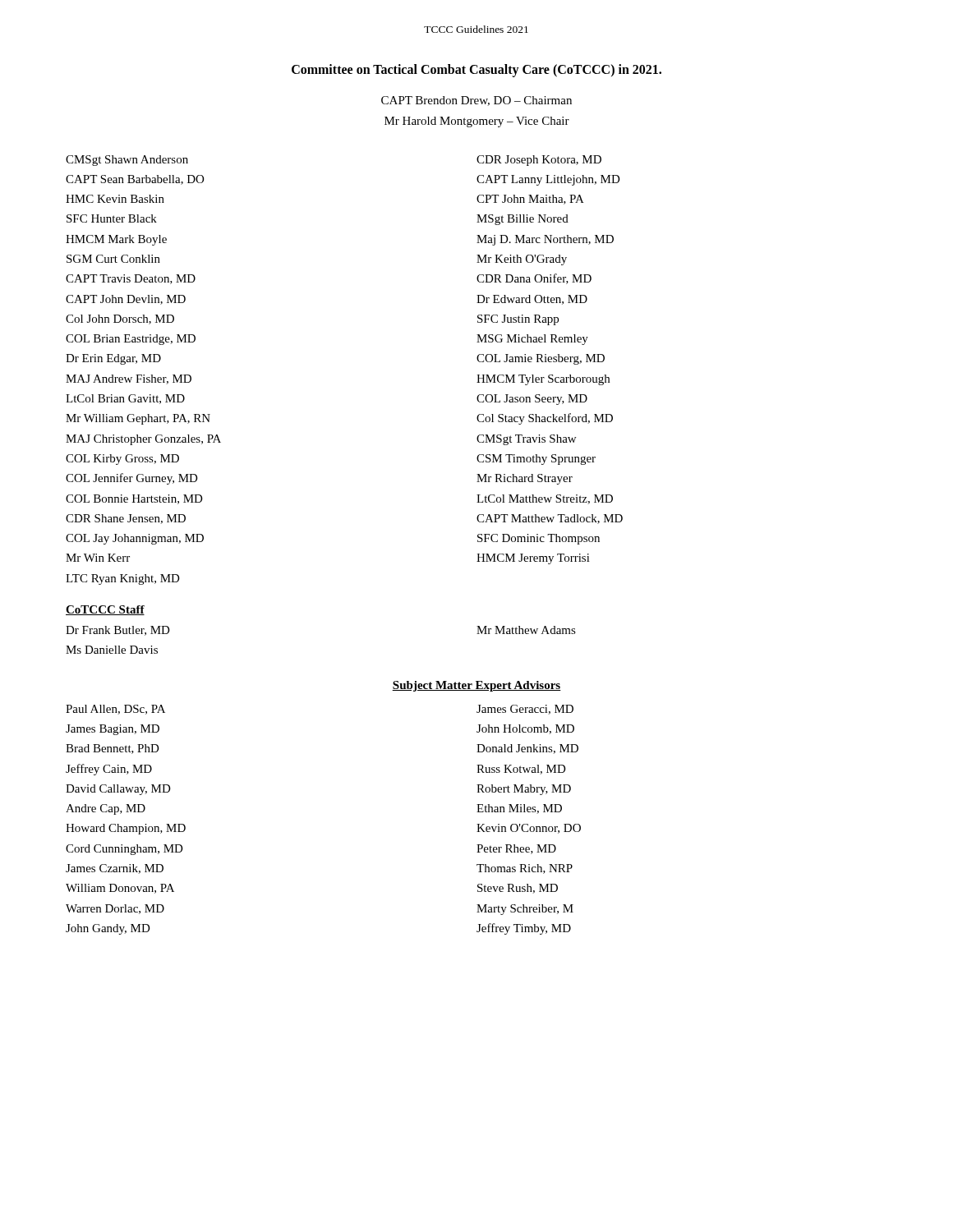This screenshot has width=953, height=1232.
Task: Click on the section header that reads "CoTCCC Staff"
Action: point(105,610)
